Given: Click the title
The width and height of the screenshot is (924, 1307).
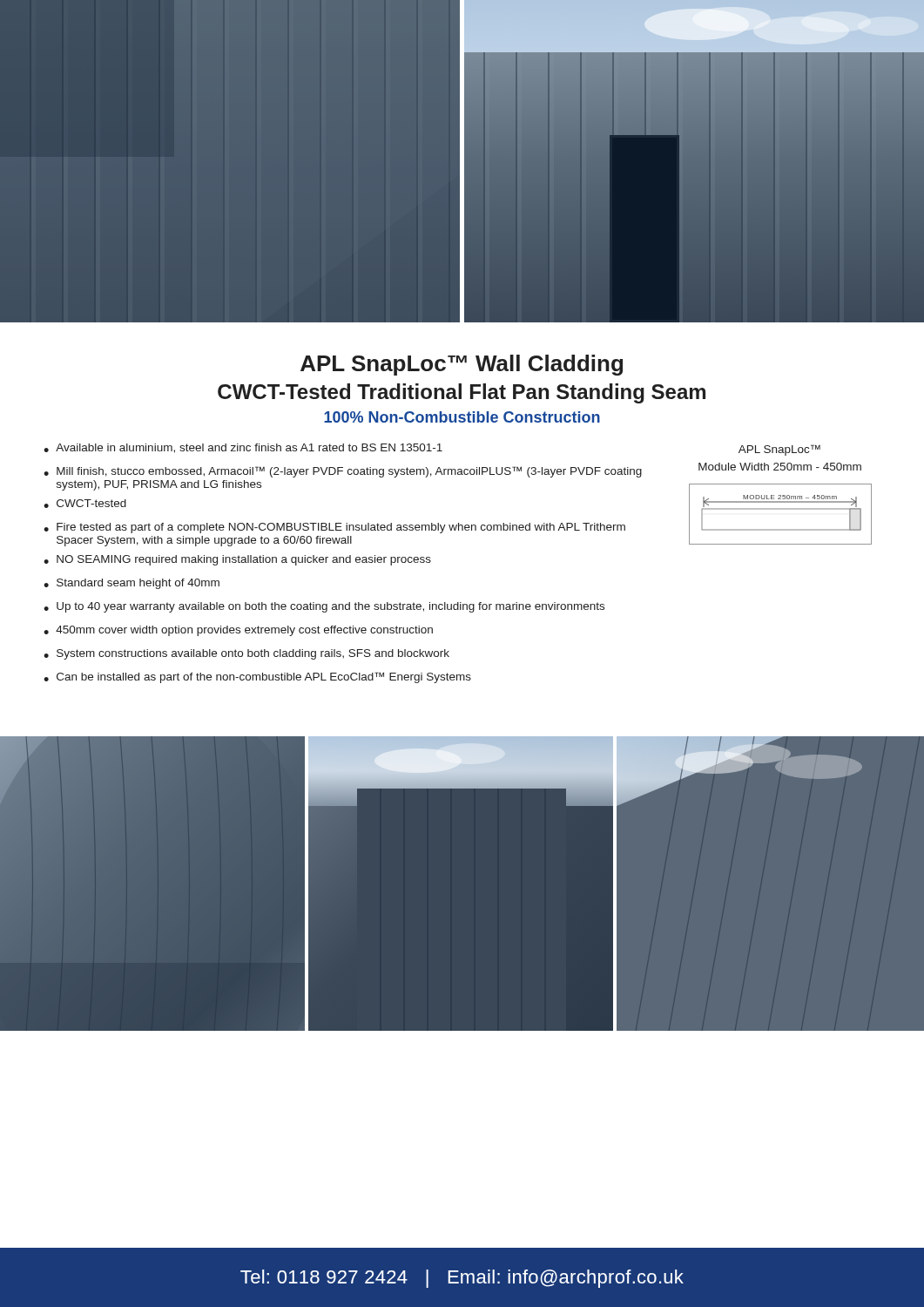Looking at the screenshot, I should (x=462, y=389).
